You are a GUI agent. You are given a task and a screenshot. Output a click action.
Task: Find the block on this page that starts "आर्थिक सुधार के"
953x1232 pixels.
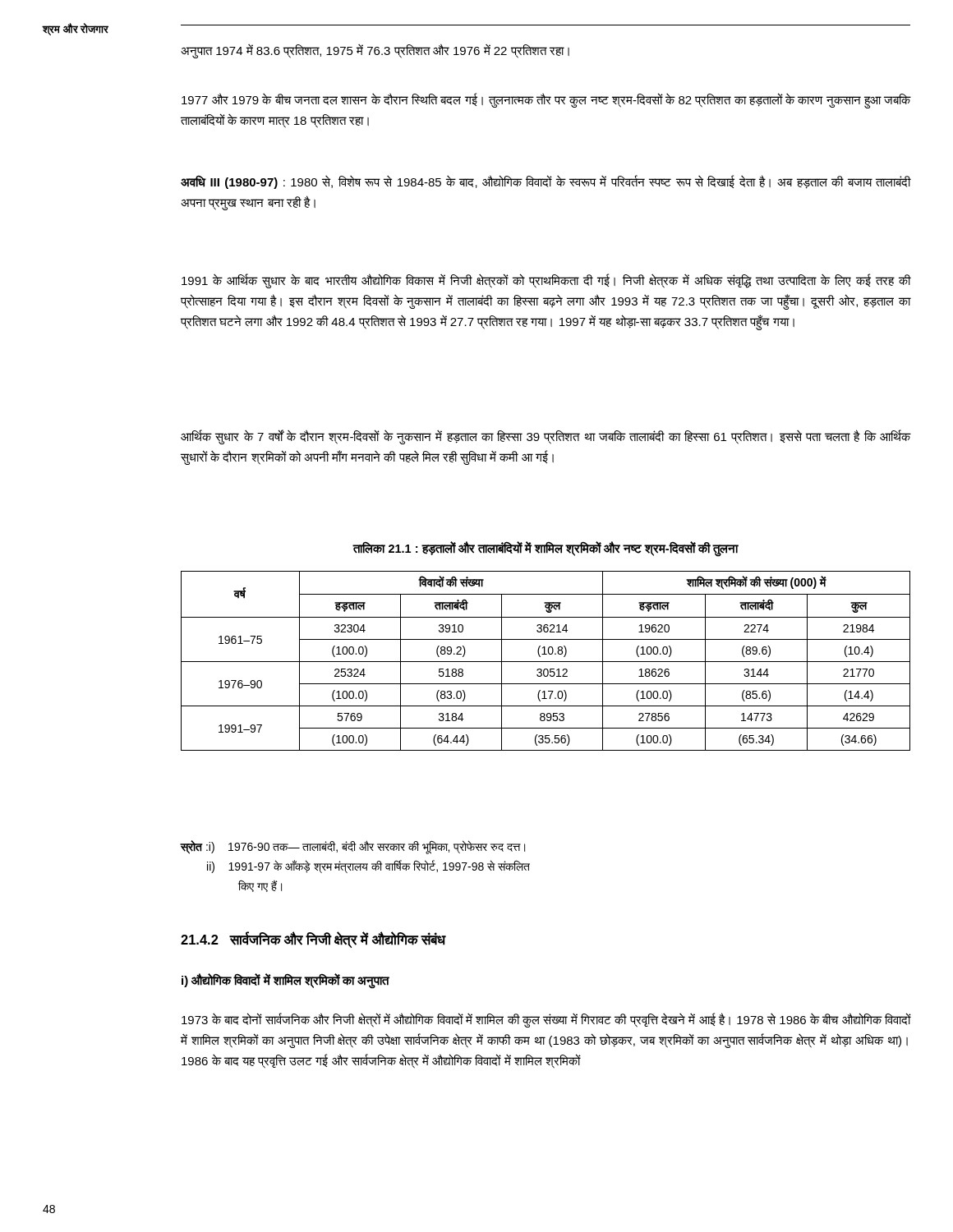coord(546,447)
